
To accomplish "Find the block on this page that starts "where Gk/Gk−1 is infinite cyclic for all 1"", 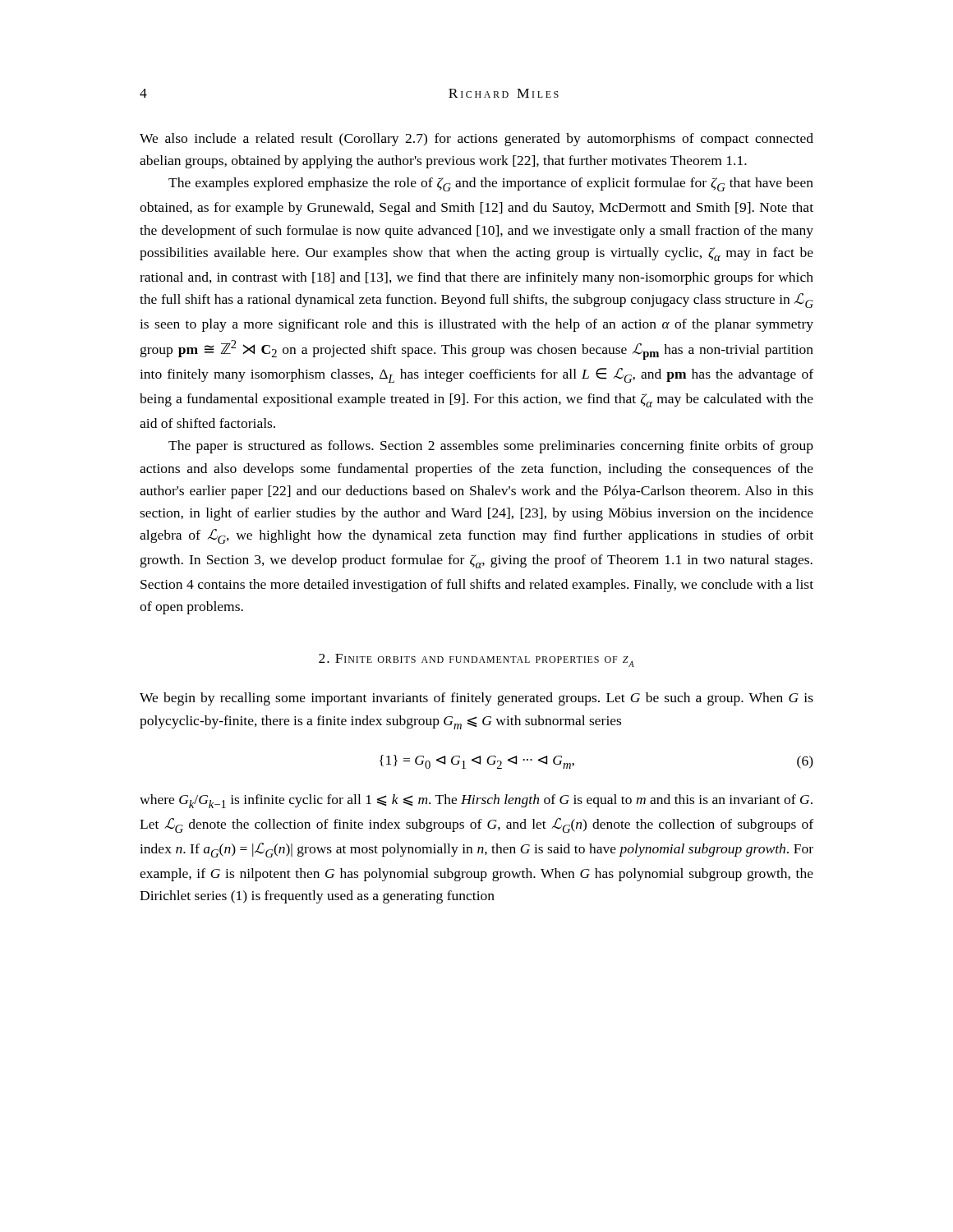I will click(476, 848).
